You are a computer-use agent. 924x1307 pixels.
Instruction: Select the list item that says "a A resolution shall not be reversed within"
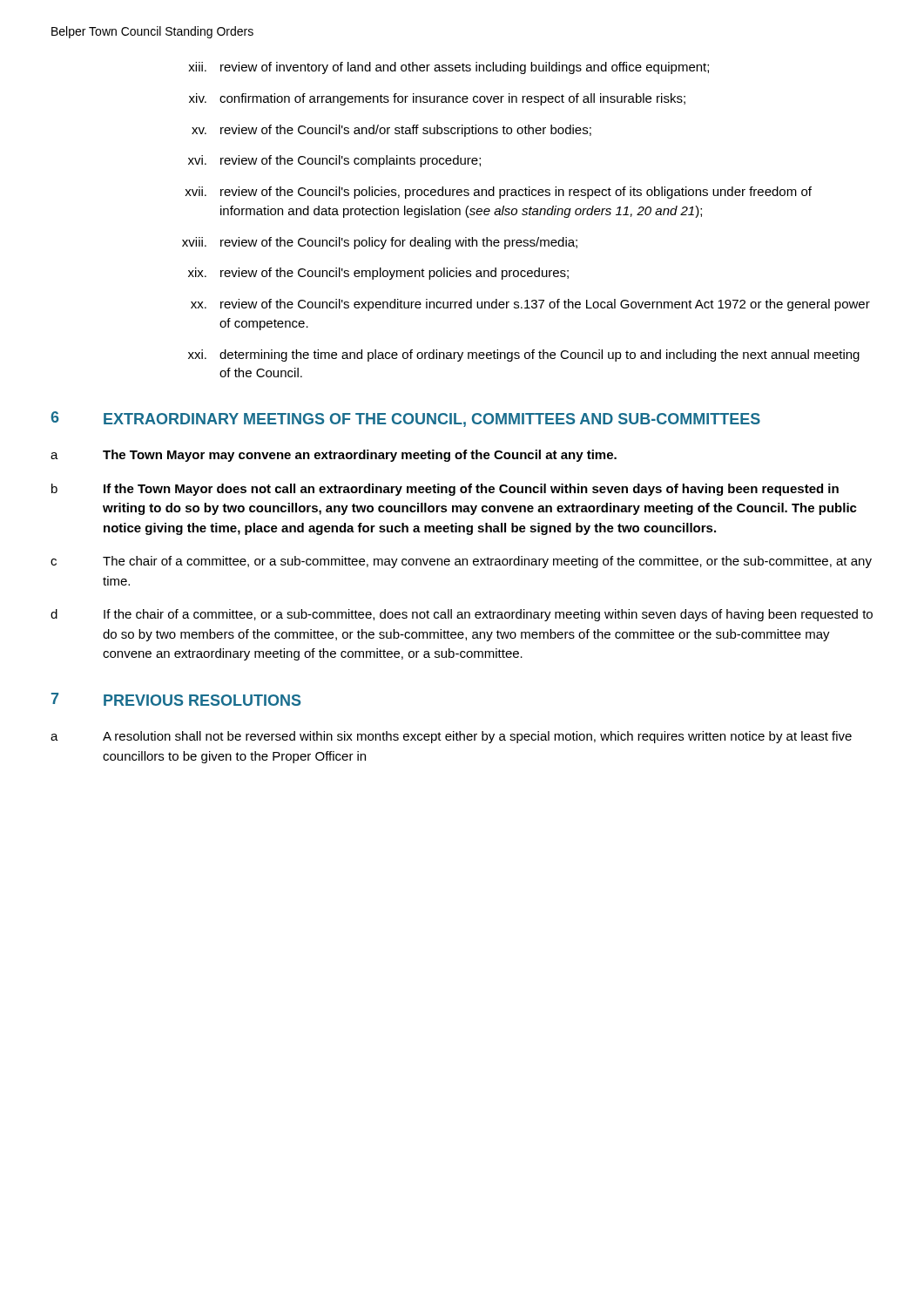[x=462, y=746]
